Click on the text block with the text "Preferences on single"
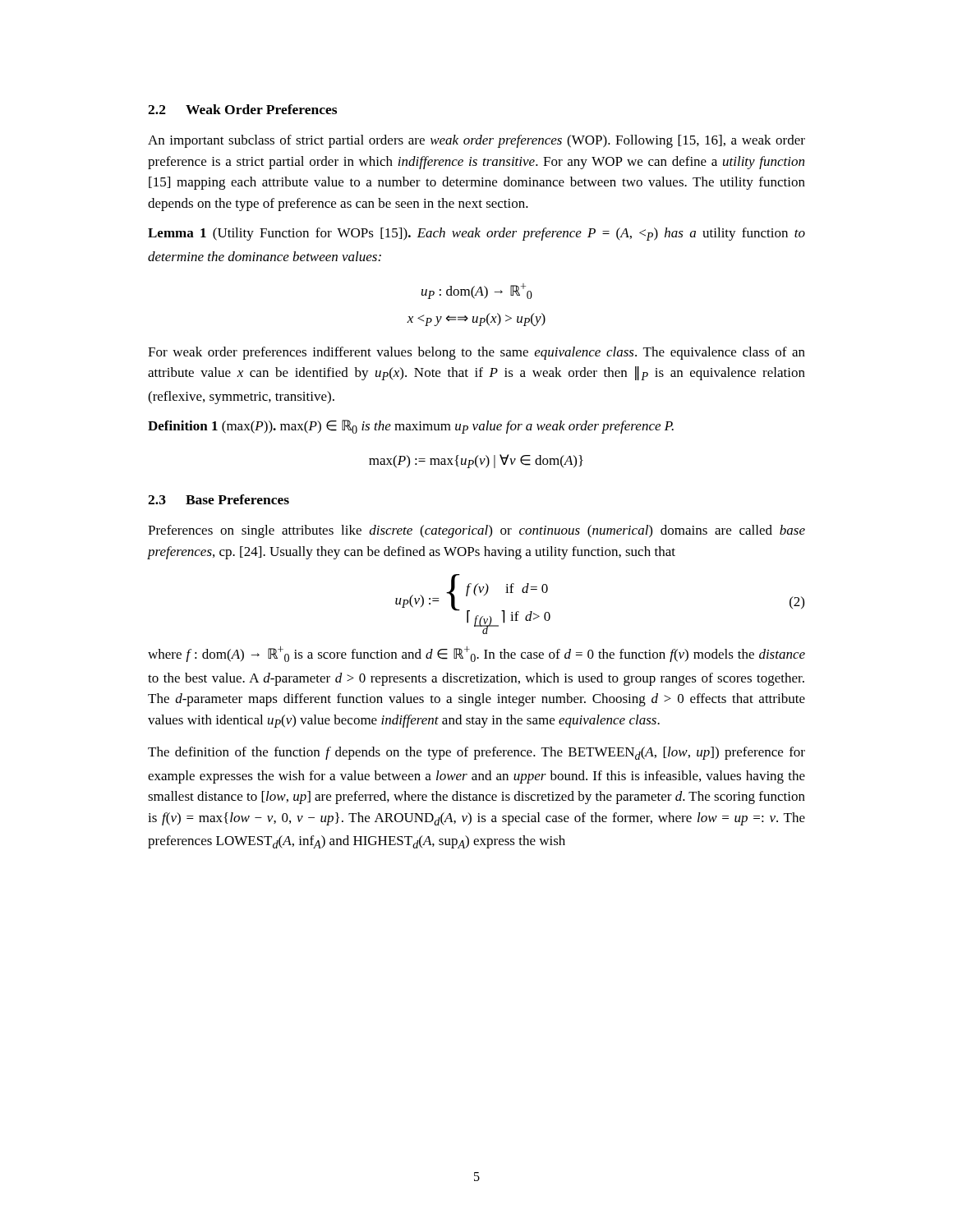 (476, 541)
